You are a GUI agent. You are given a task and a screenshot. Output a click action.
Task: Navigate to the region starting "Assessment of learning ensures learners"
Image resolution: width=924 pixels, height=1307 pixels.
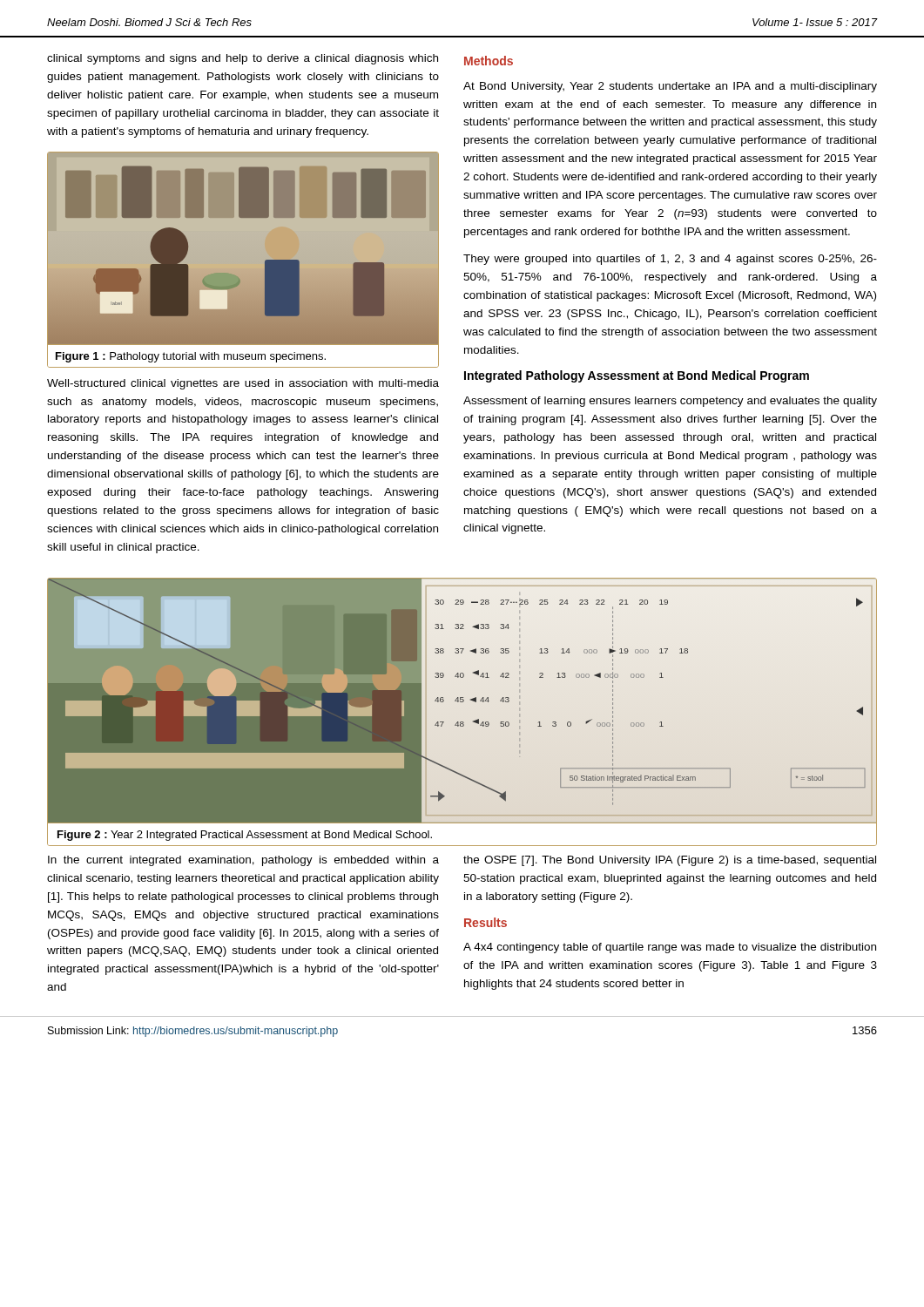tap(670, 465)
